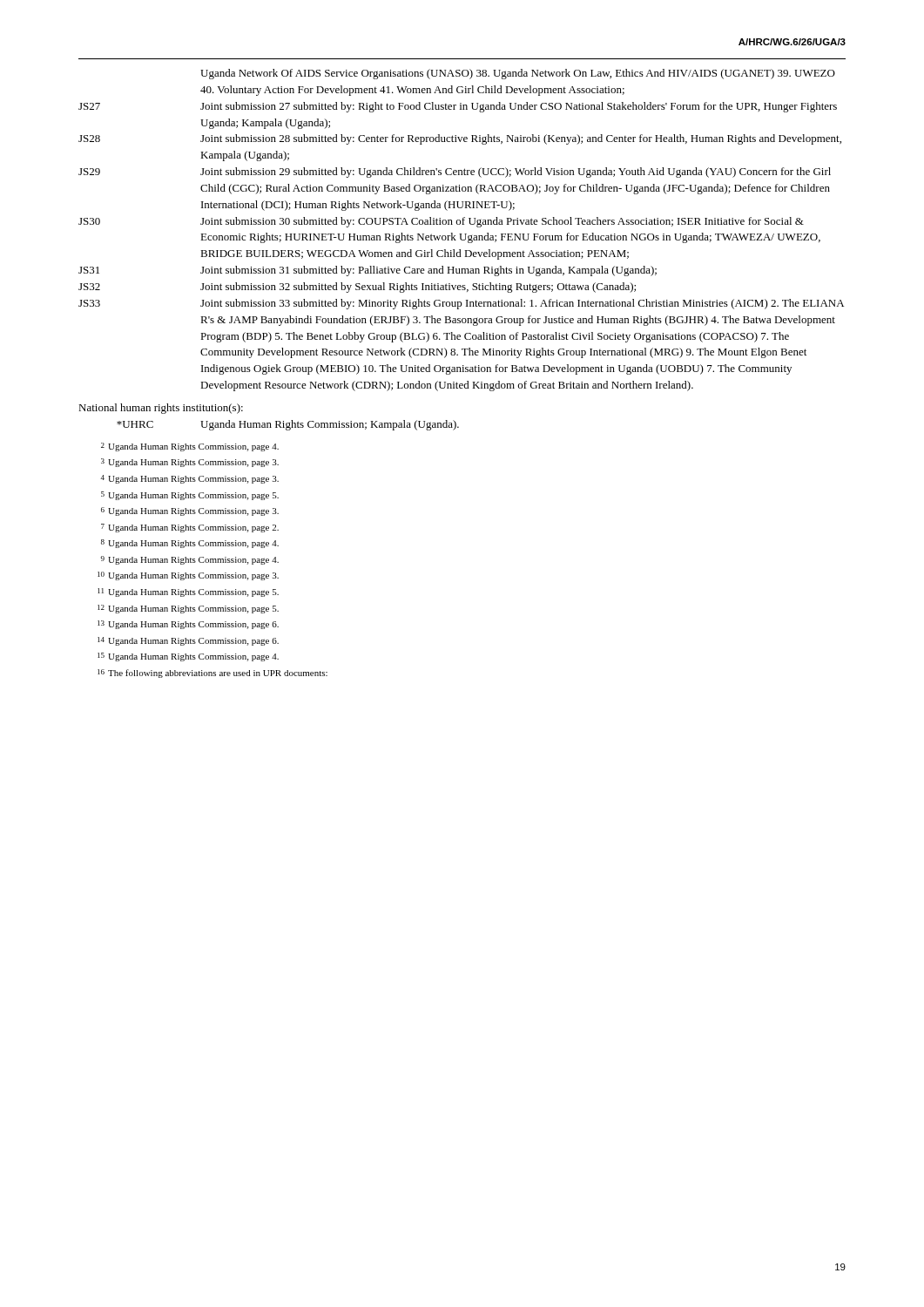Navigate to the text starting "2 Uganda Human Rights Commission, page 4."
The image size is (924, 1307).
190,447
